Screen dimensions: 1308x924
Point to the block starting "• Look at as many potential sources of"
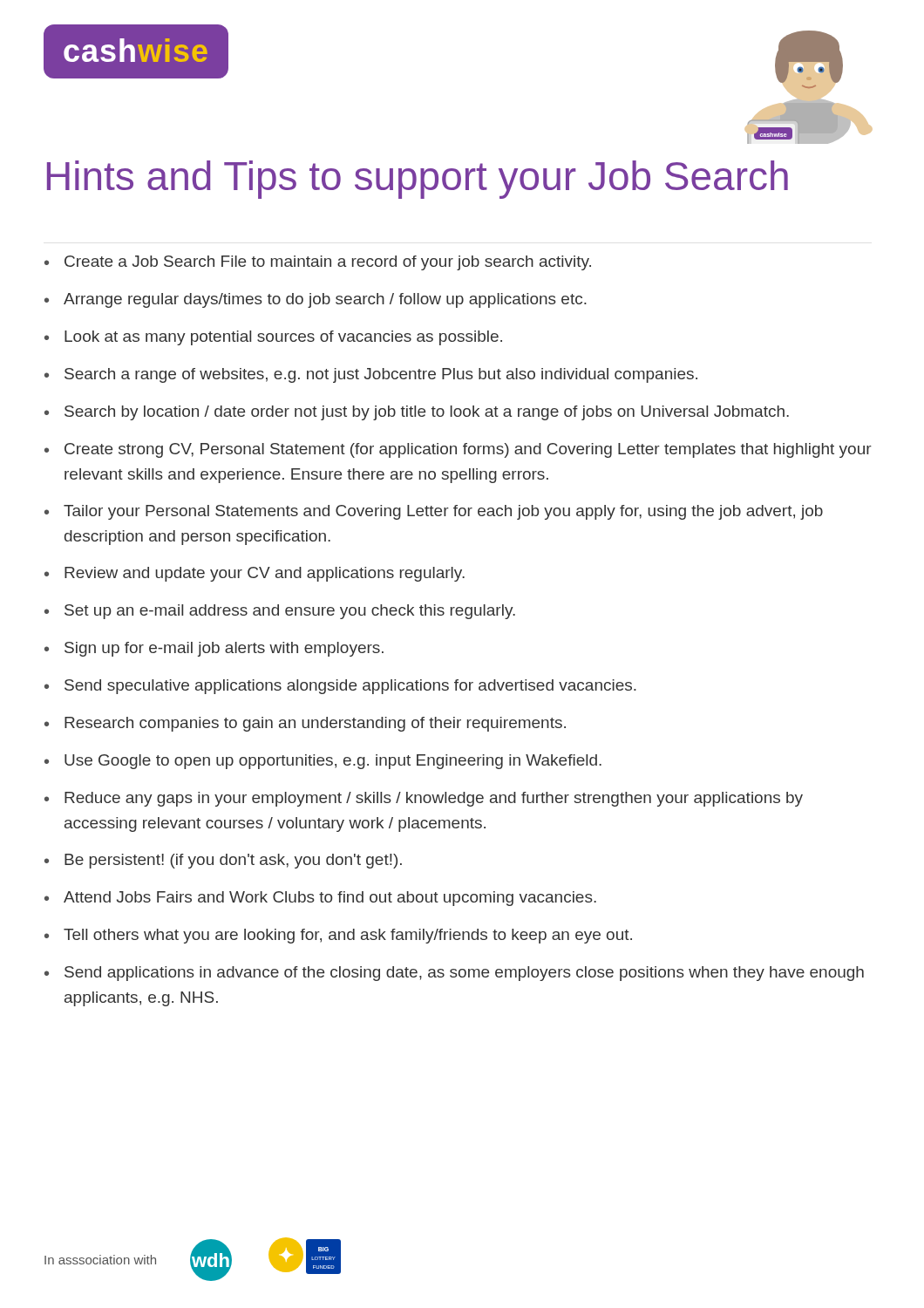point(458,337)
